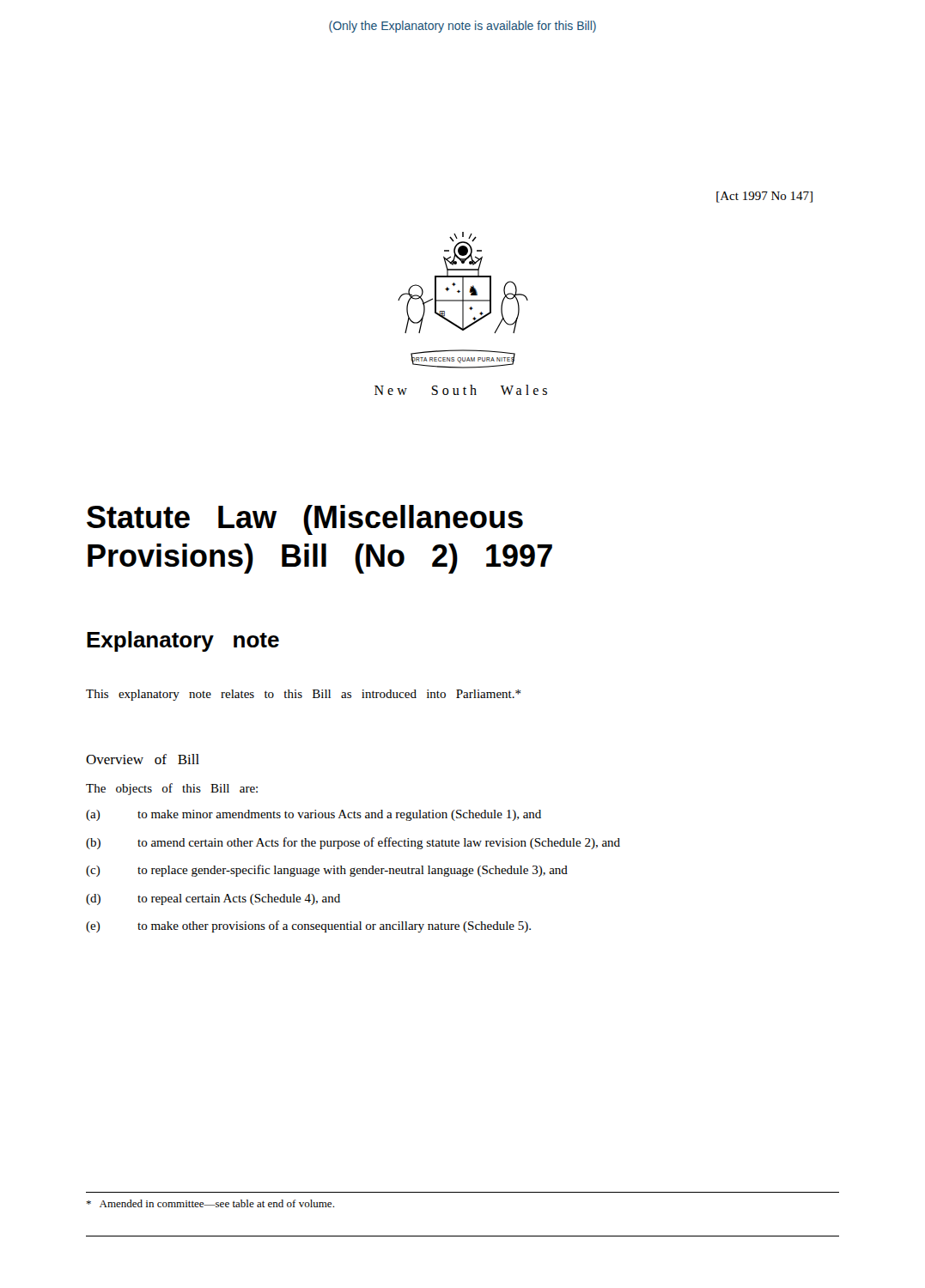Point to the block beginning "(c) to replace"
The width and height of the screenshot is (925, 1288).
click(x=462, y=870)
